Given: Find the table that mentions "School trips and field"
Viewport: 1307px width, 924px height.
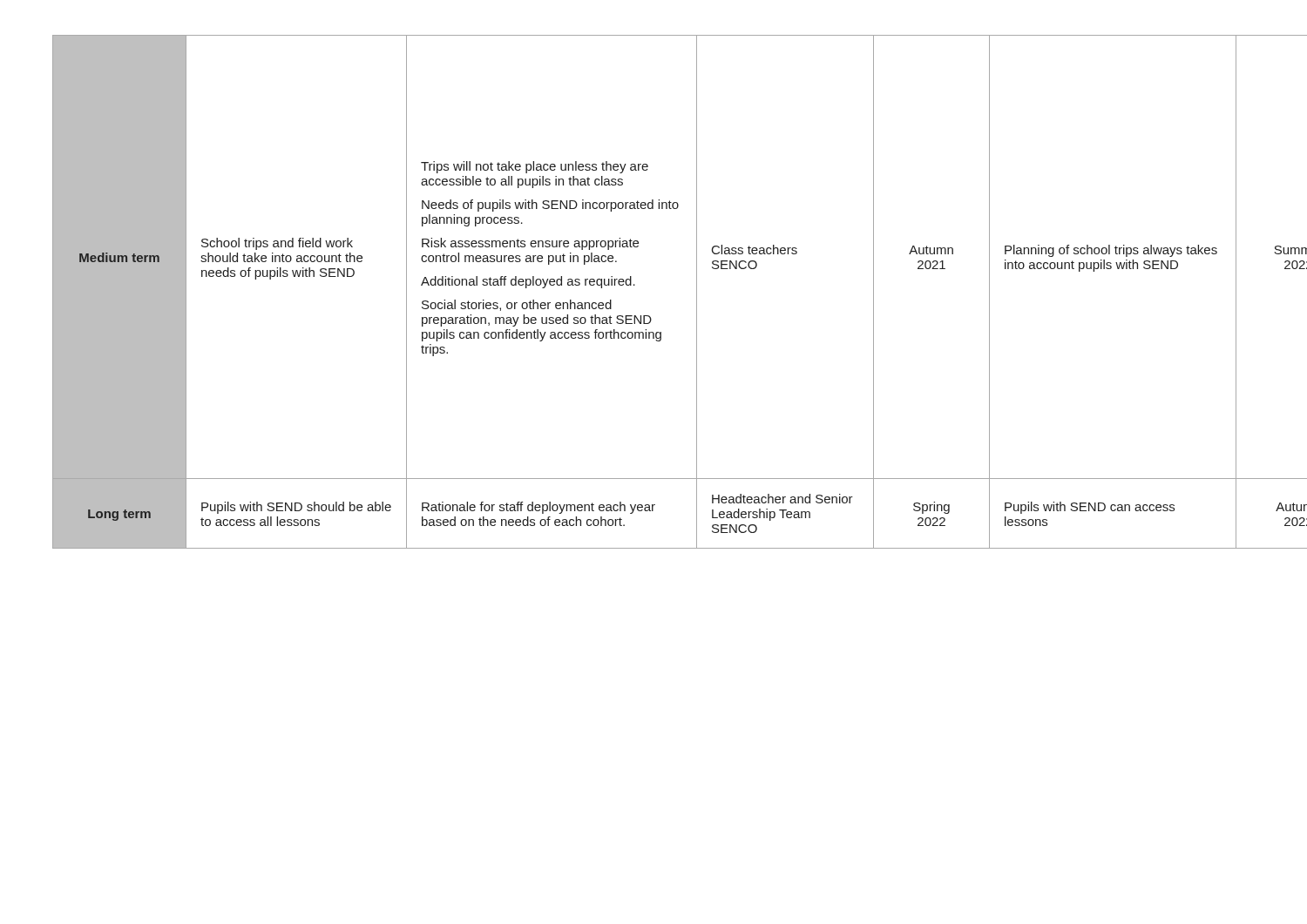Looking at the screenshot, I should click(654, 292).
